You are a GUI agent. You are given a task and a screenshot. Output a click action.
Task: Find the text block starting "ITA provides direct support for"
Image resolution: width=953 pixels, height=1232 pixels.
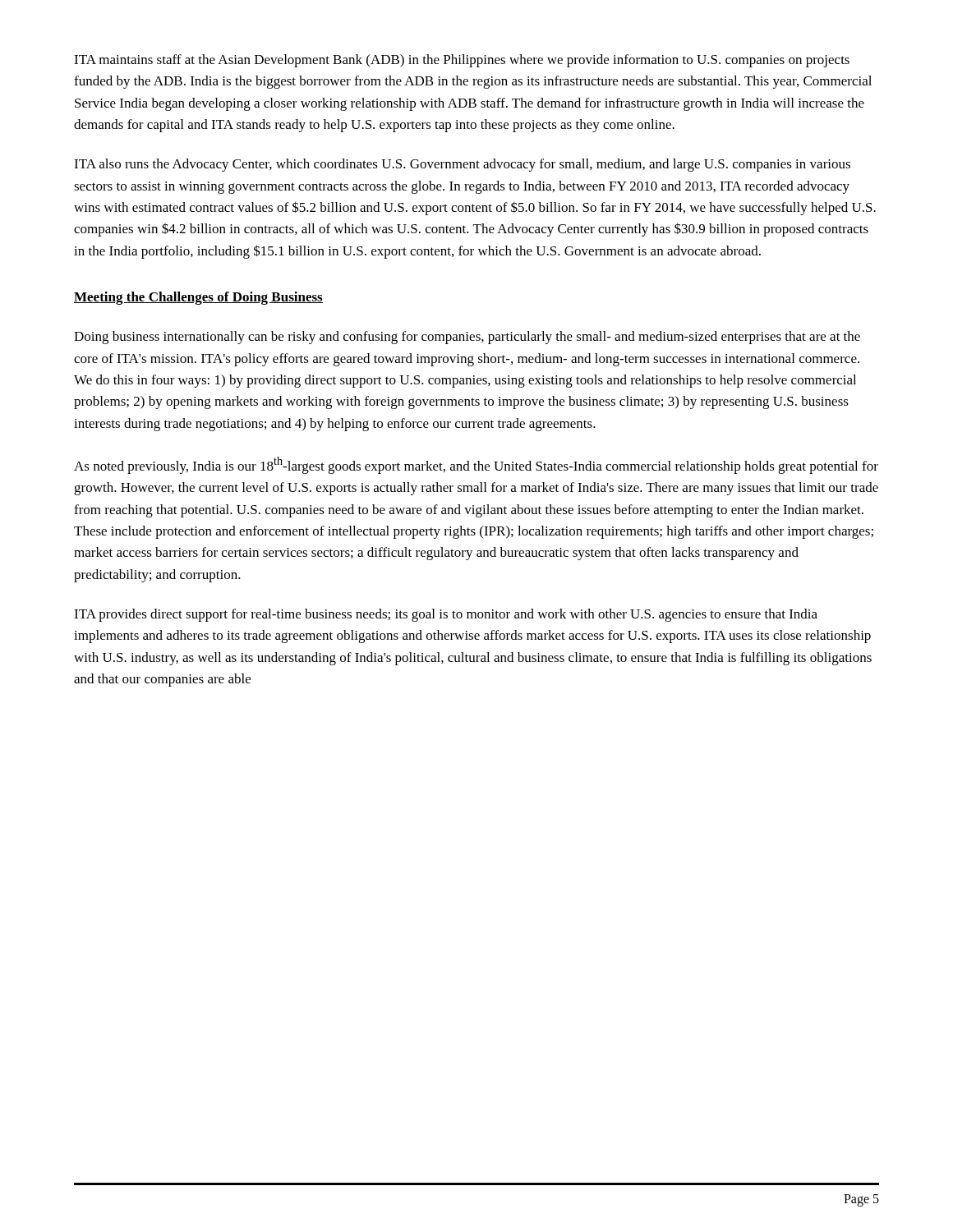coord(473,646)
